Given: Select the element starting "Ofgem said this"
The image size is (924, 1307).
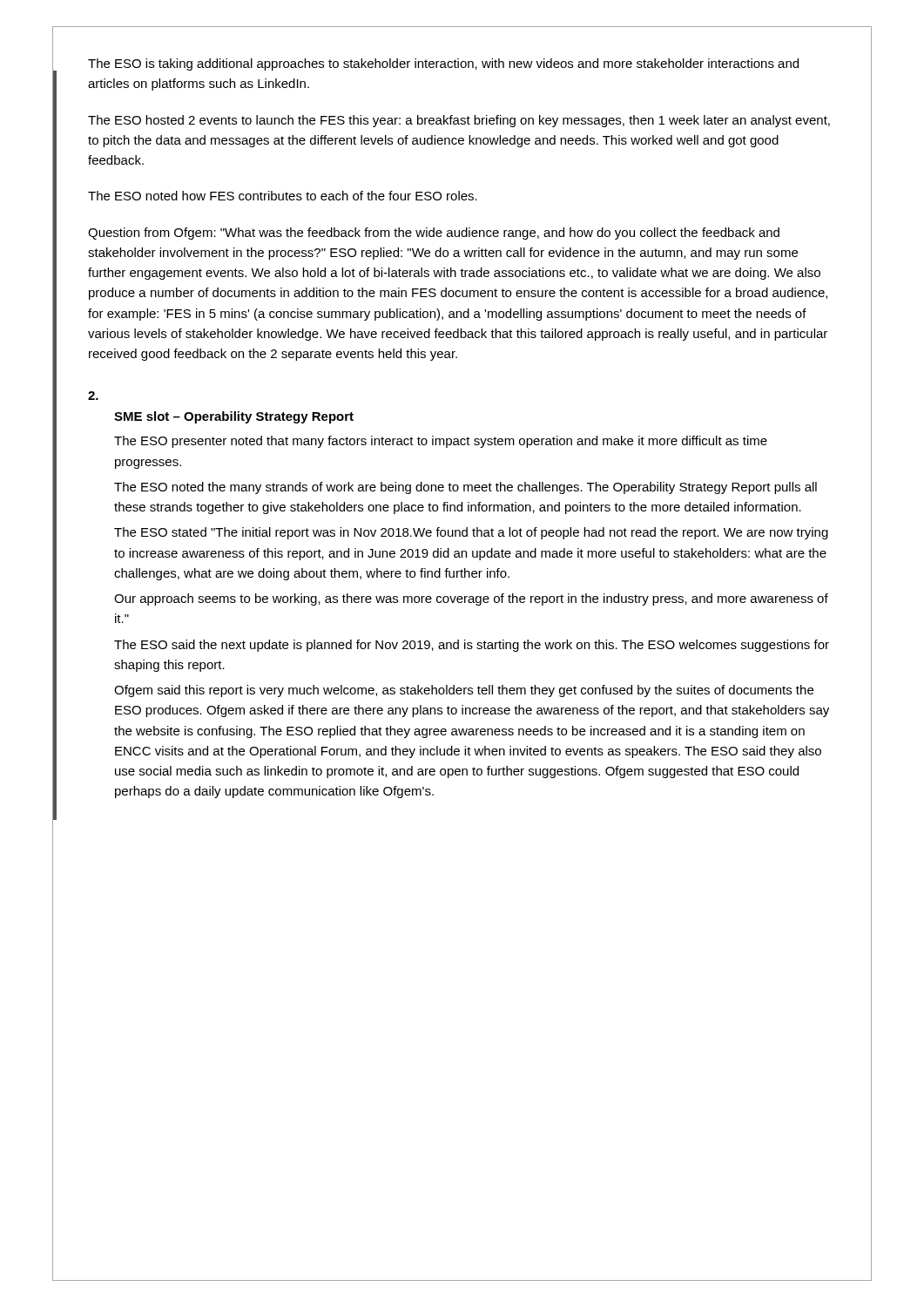Looking at the screenshot, I should tap(472, 740).
